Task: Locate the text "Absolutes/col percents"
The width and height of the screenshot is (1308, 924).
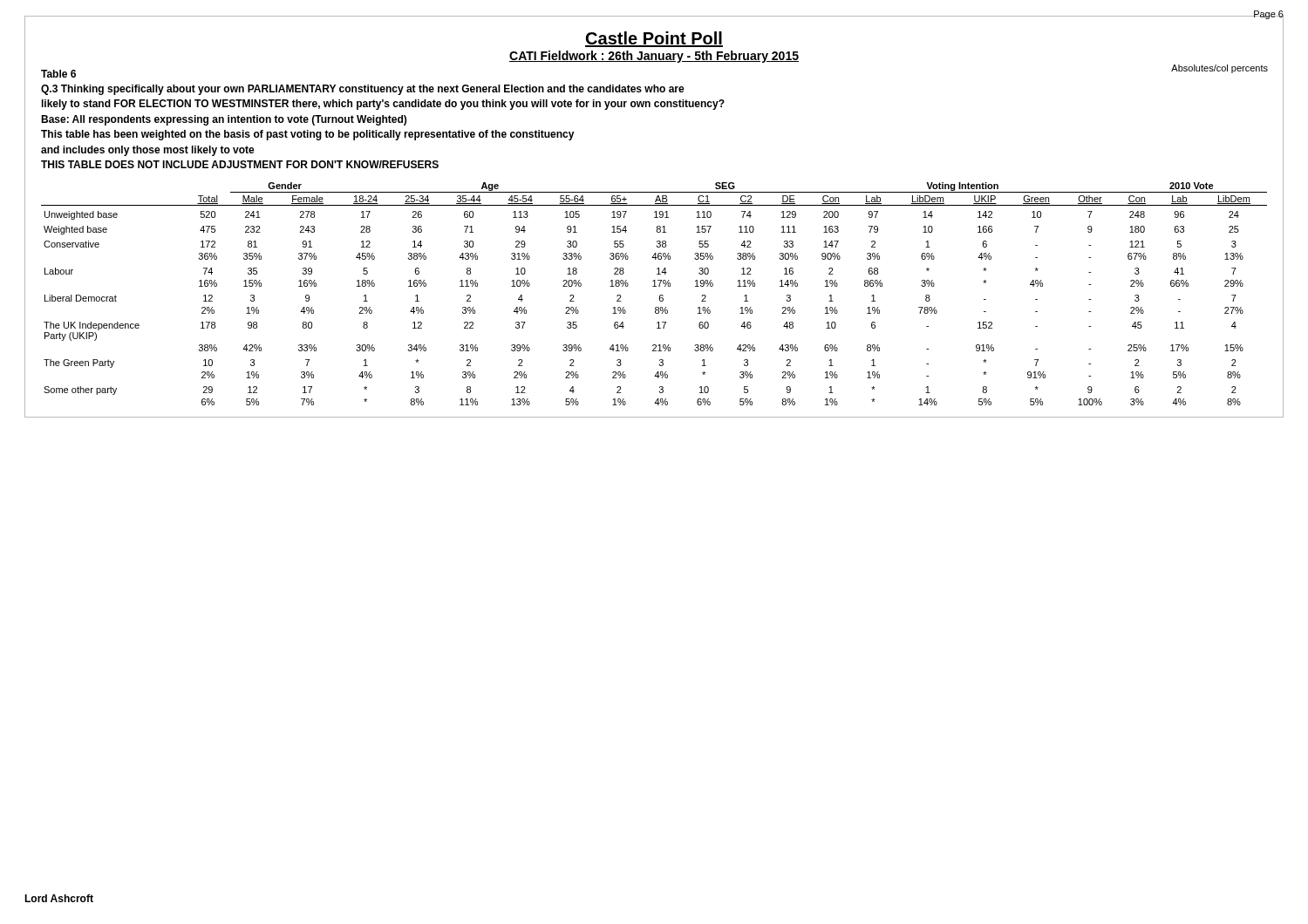Action: pyautogui.click(x=1220, y=68)
